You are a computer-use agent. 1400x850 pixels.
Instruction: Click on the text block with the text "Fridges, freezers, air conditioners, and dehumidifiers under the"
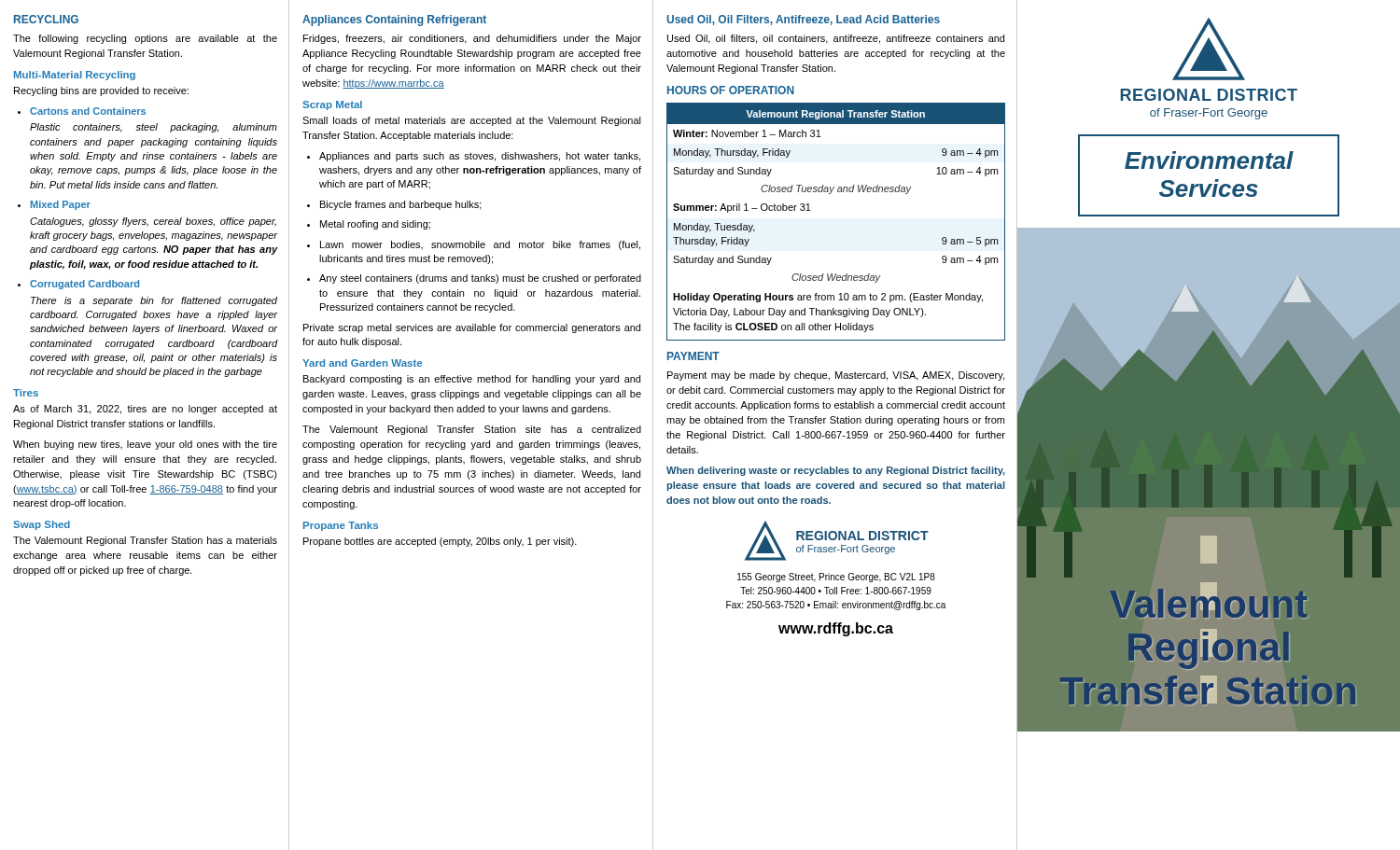tap(472, 61)
